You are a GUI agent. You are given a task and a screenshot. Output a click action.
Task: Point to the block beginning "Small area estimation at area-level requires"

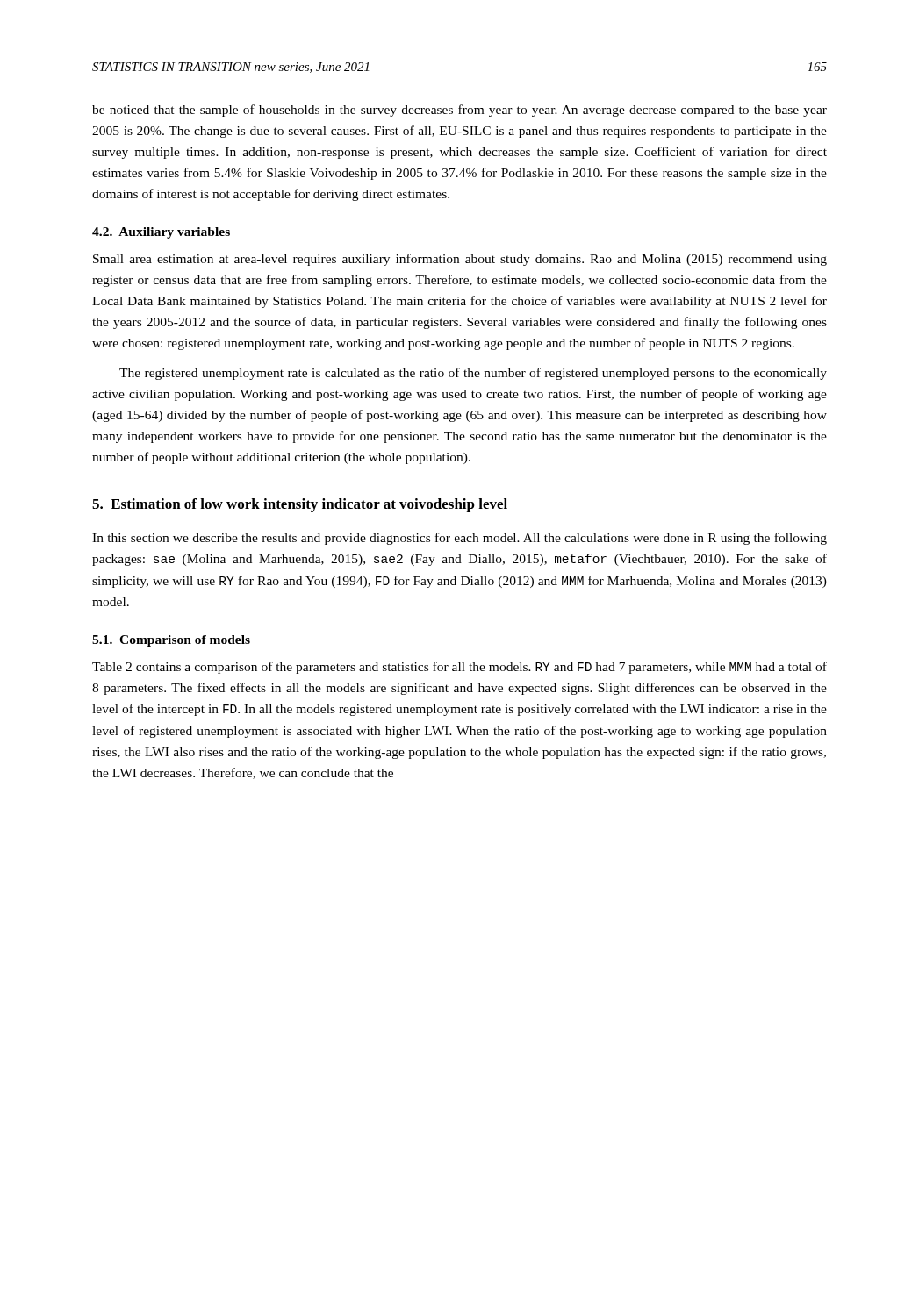point(460,358)
